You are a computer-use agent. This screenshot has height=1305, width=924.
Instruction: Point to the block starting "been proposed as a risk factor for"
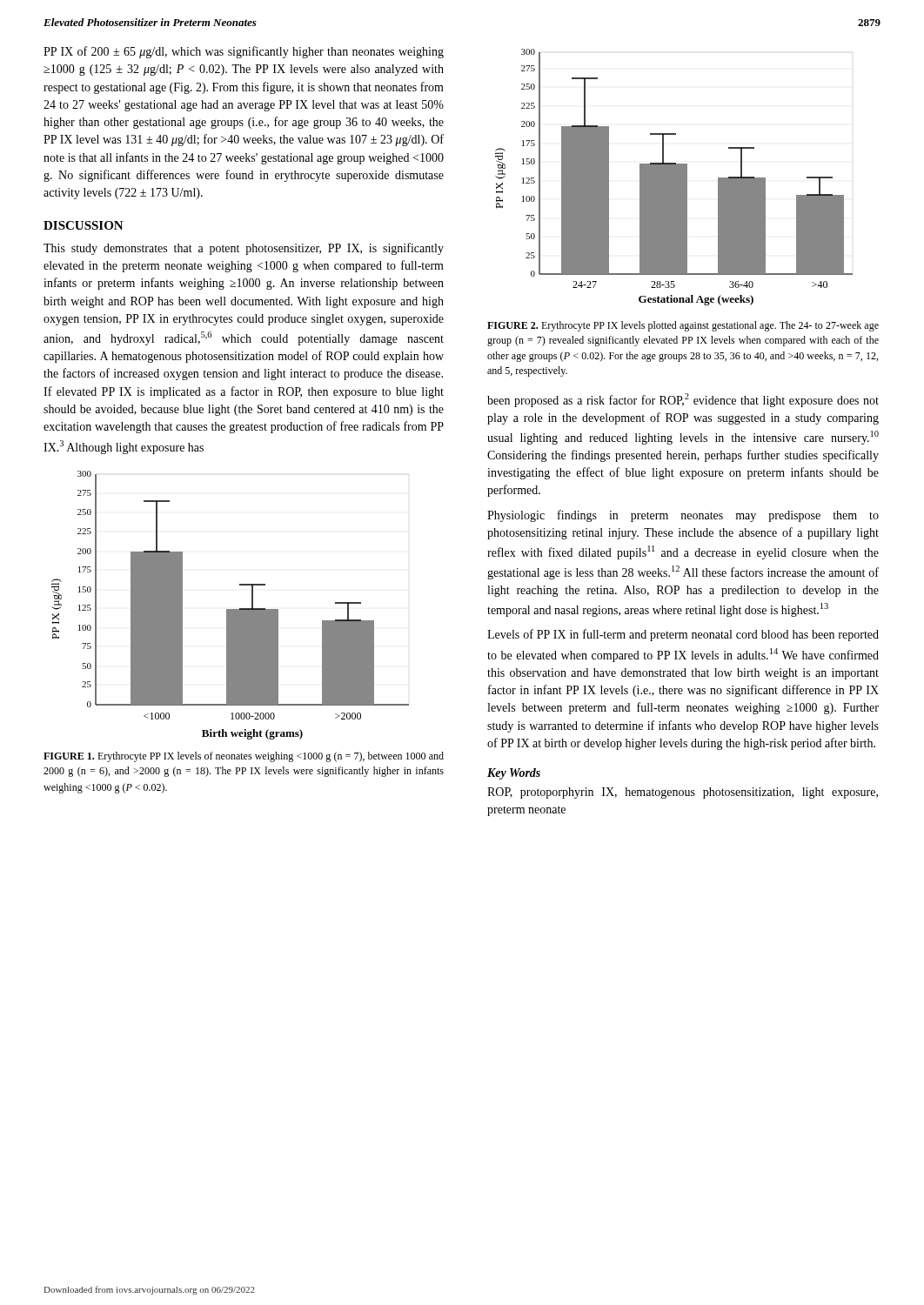(683, 571)
